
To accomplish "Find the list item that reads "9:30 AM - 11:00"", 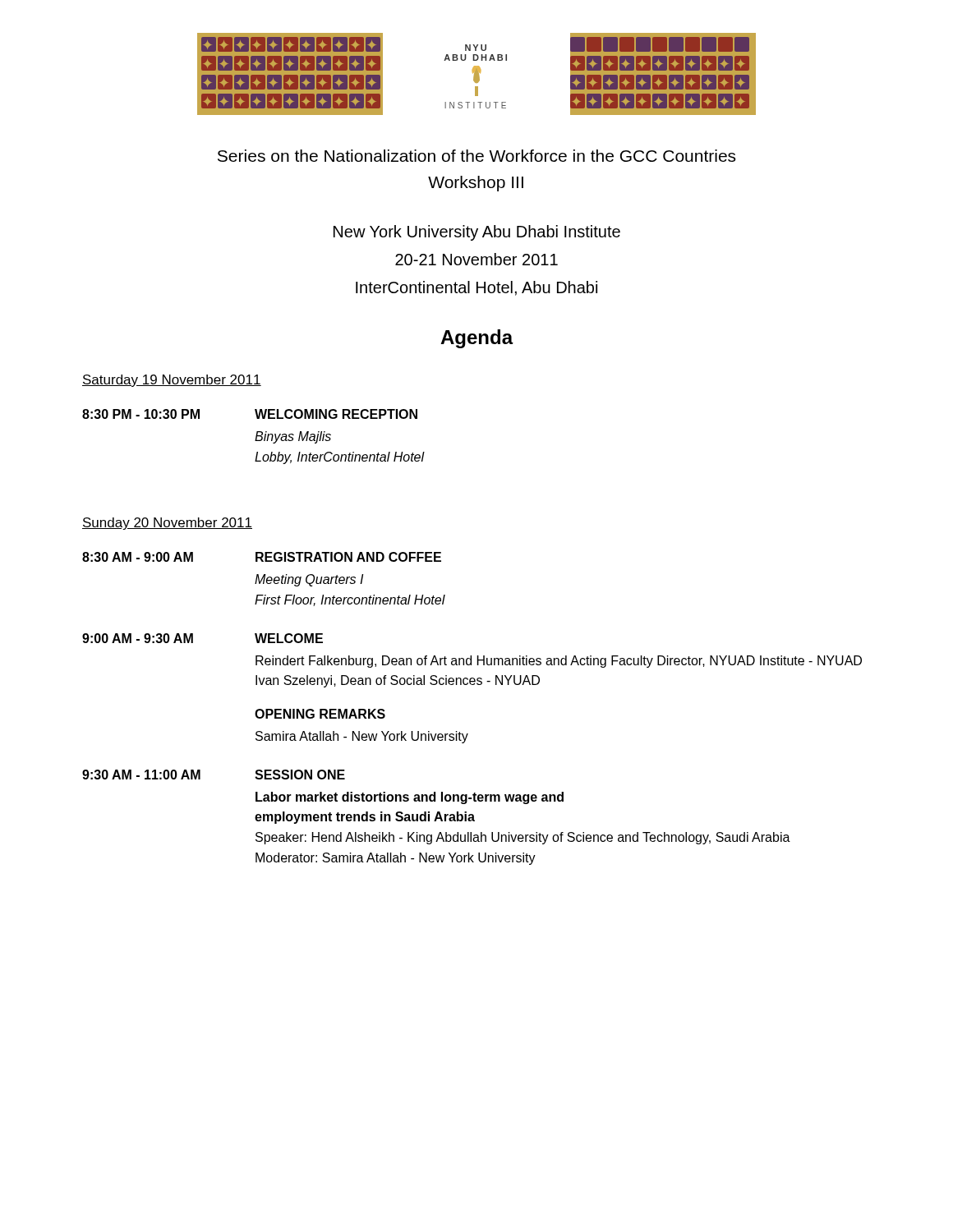I will [x=476, y=817].
